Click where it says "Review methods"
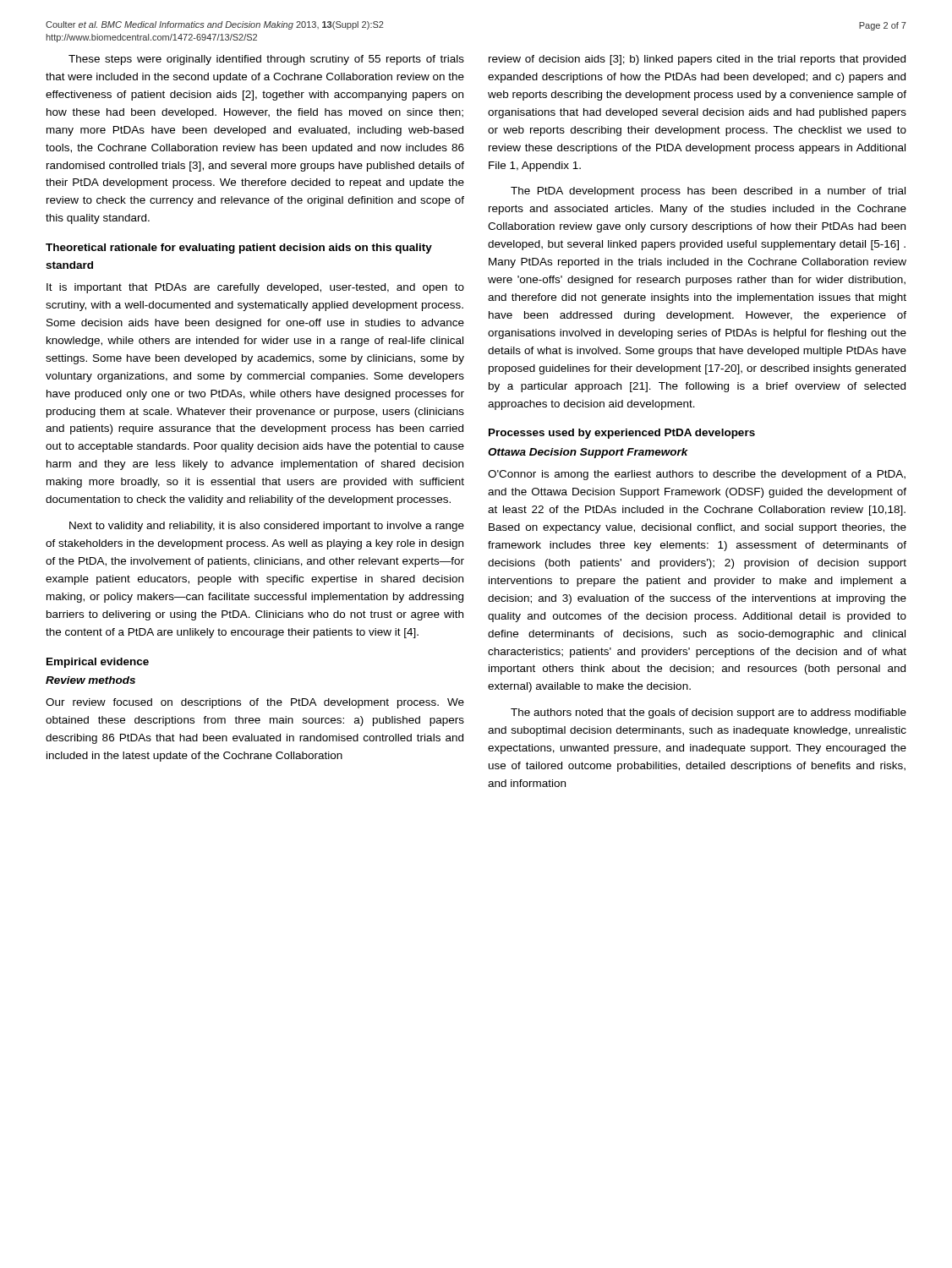Viewport: 952px width, 1268px height. [91, 680]
